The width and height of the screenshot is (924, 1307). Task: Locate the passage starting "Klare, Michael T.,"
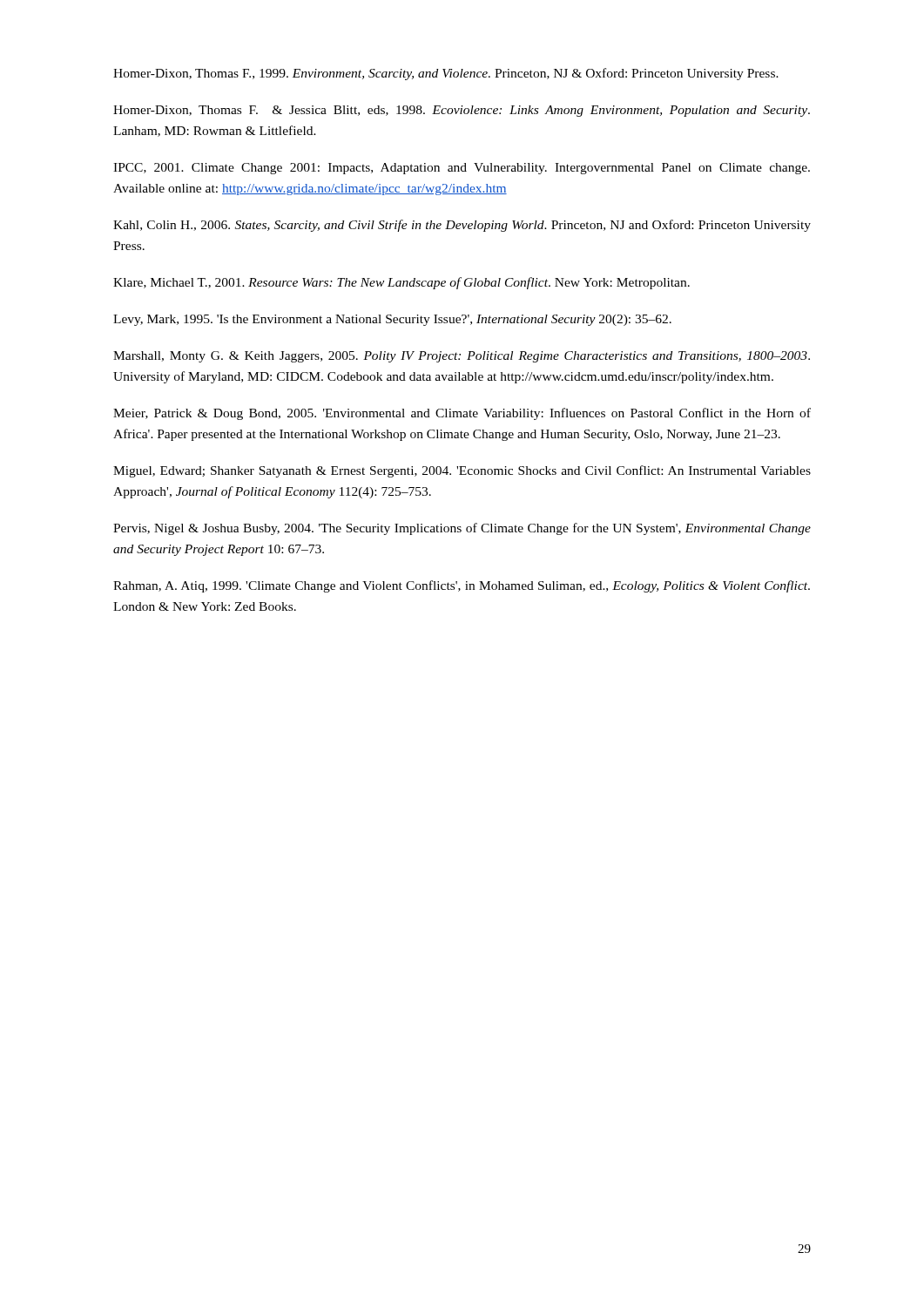coord(402,282)
